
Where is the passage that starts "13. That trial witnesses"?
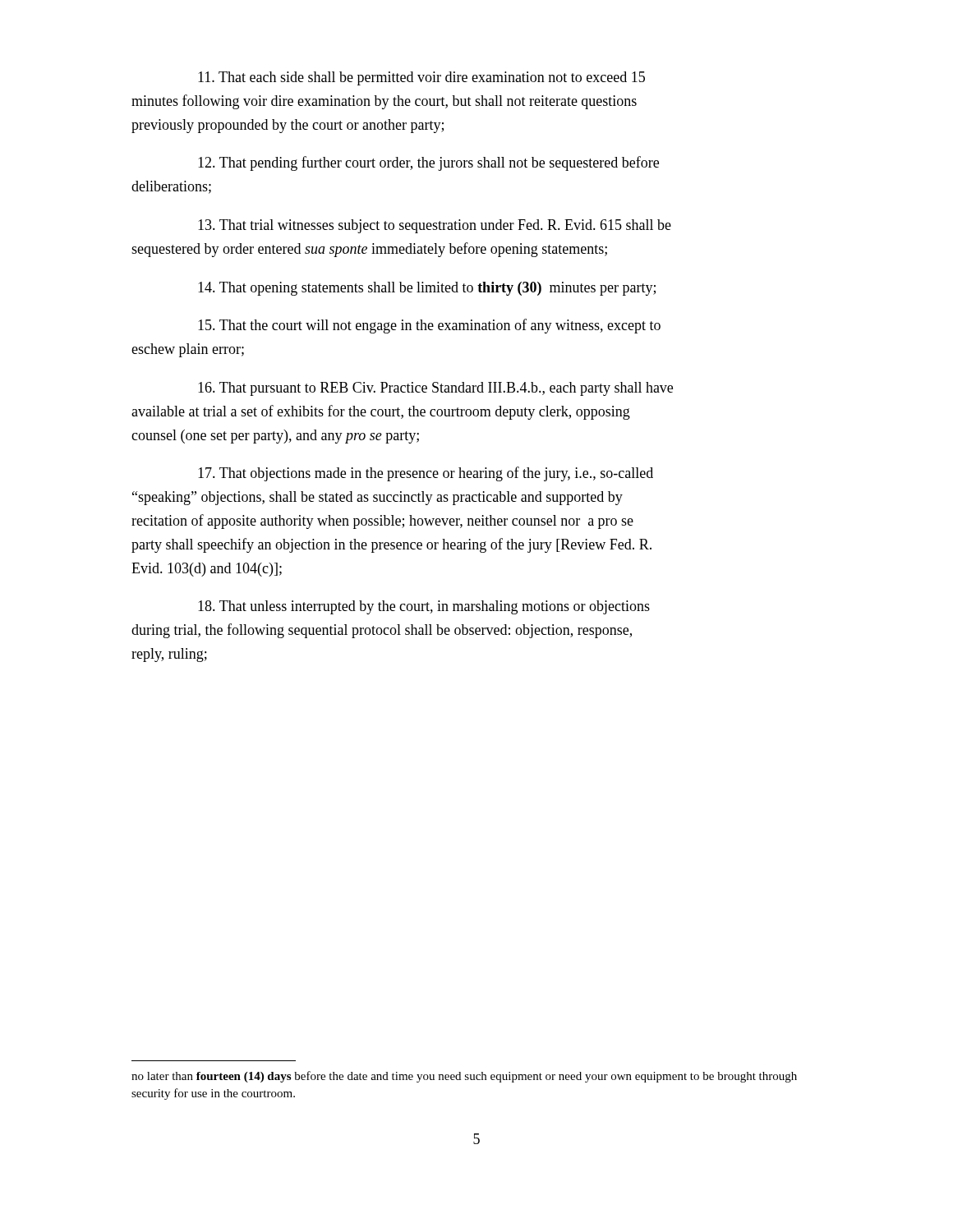pyautogui.click(x=476, y=237)
